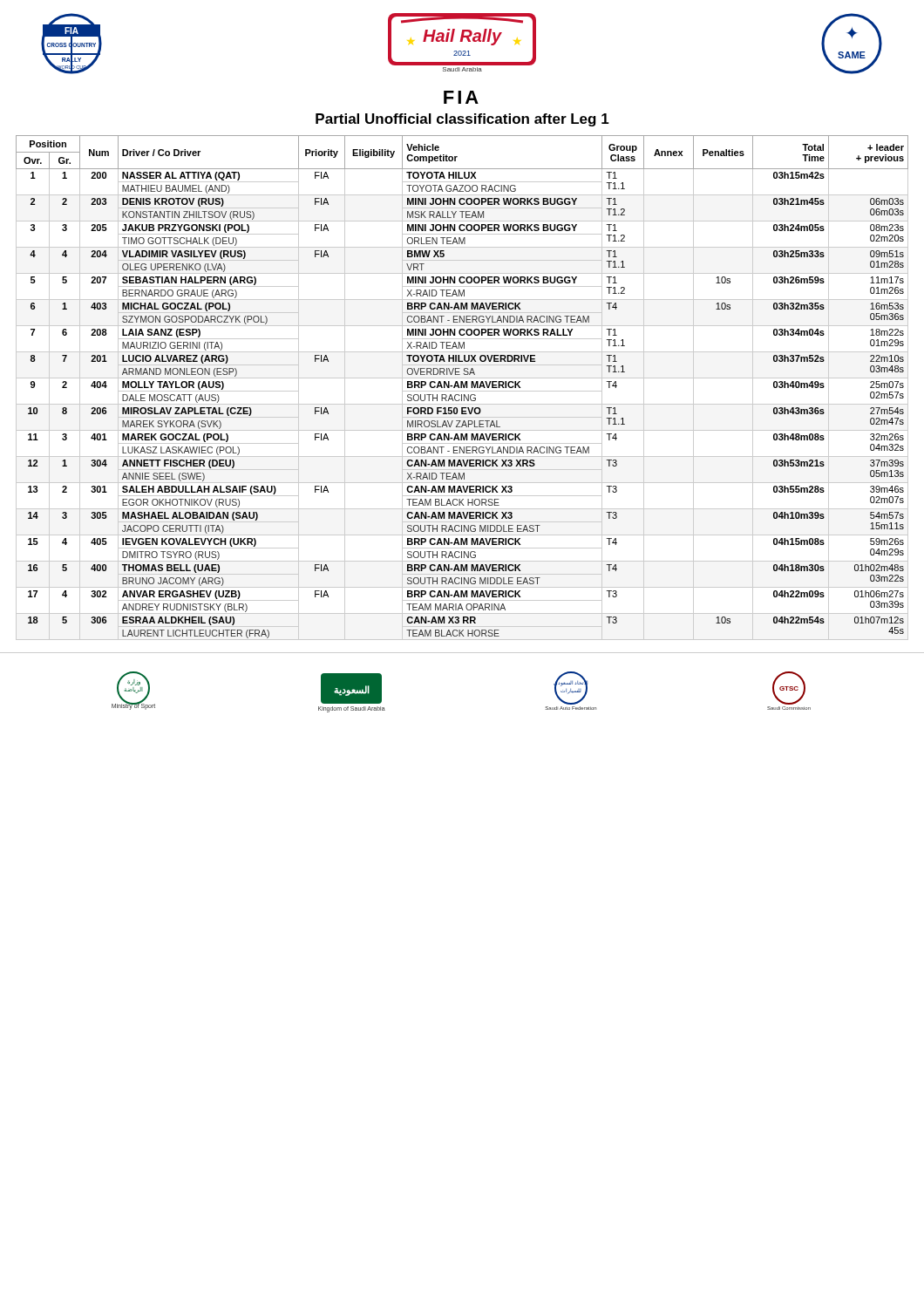This screenshot has height=1308, width=924.
Task: Select the title that says "Partial Unofficial classification after Leg 1"
Action: (x=462, y=119)
